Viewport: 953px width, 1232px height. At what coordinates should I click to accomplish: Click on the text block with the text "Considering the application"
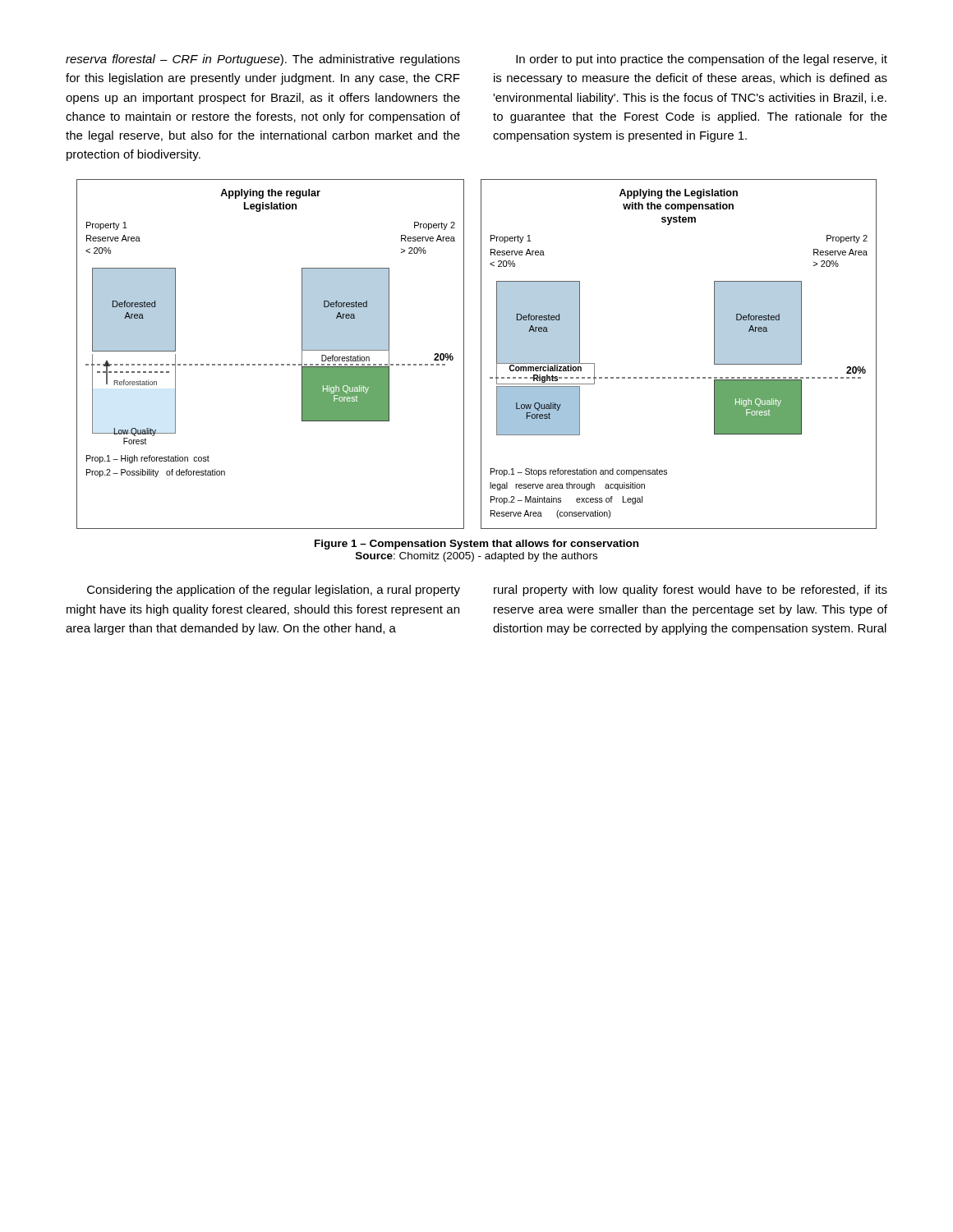click(263, 609)
